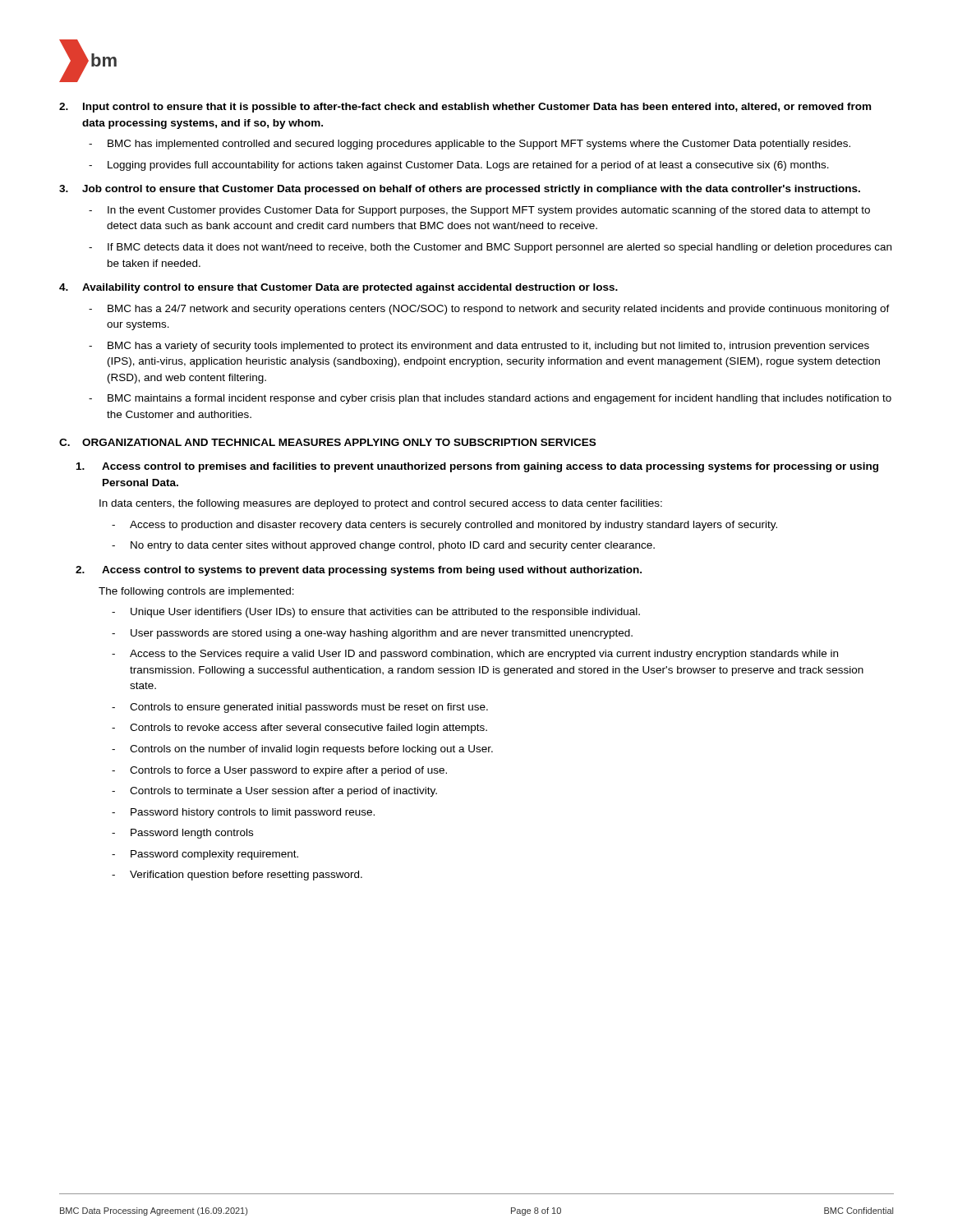
Task: Find the block on this page that starts "- Controls to force"
Action: point(279,771)
